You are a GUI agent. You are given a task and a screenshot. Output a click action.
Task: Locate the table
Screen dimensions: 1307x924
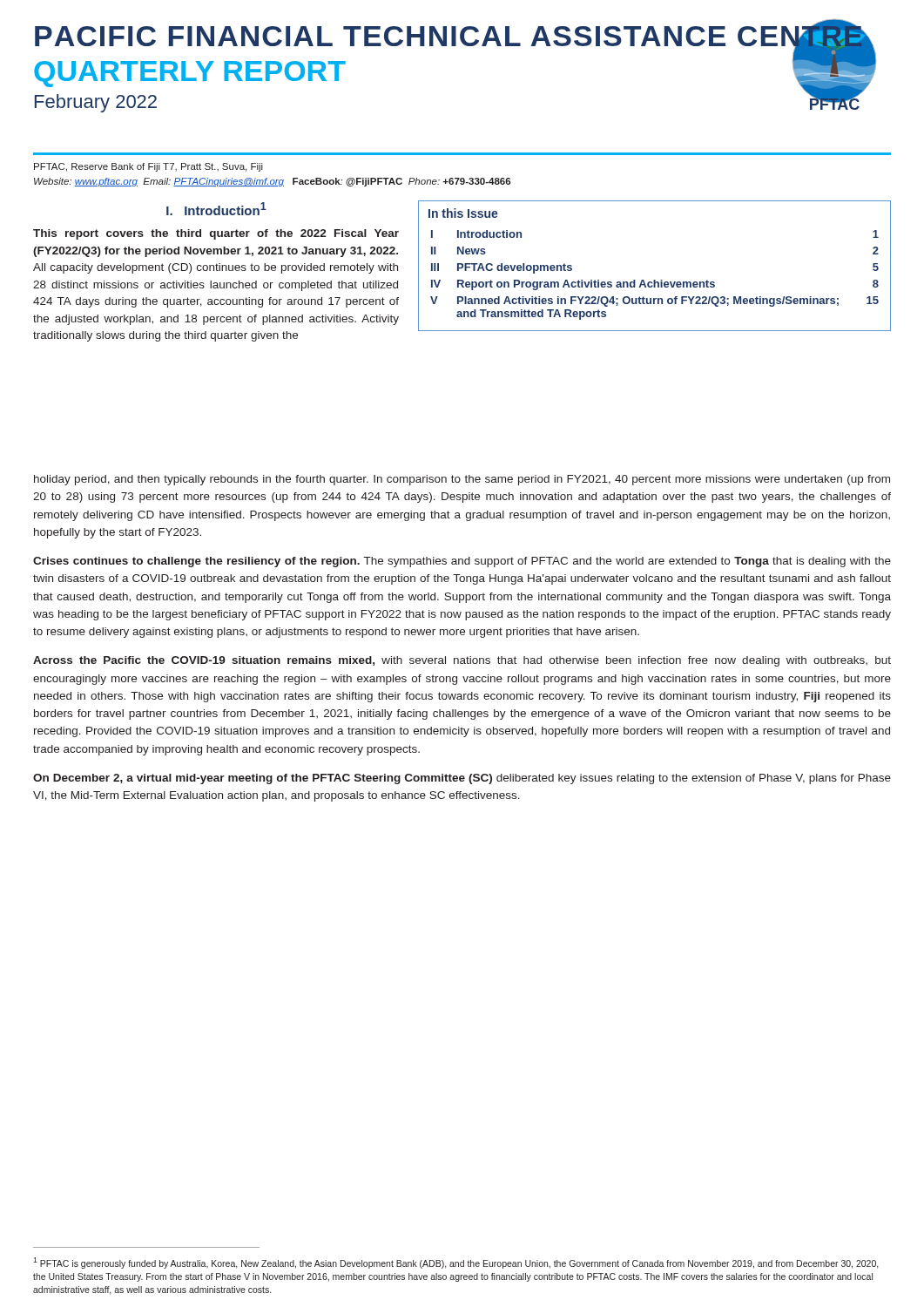click(654, 266)
